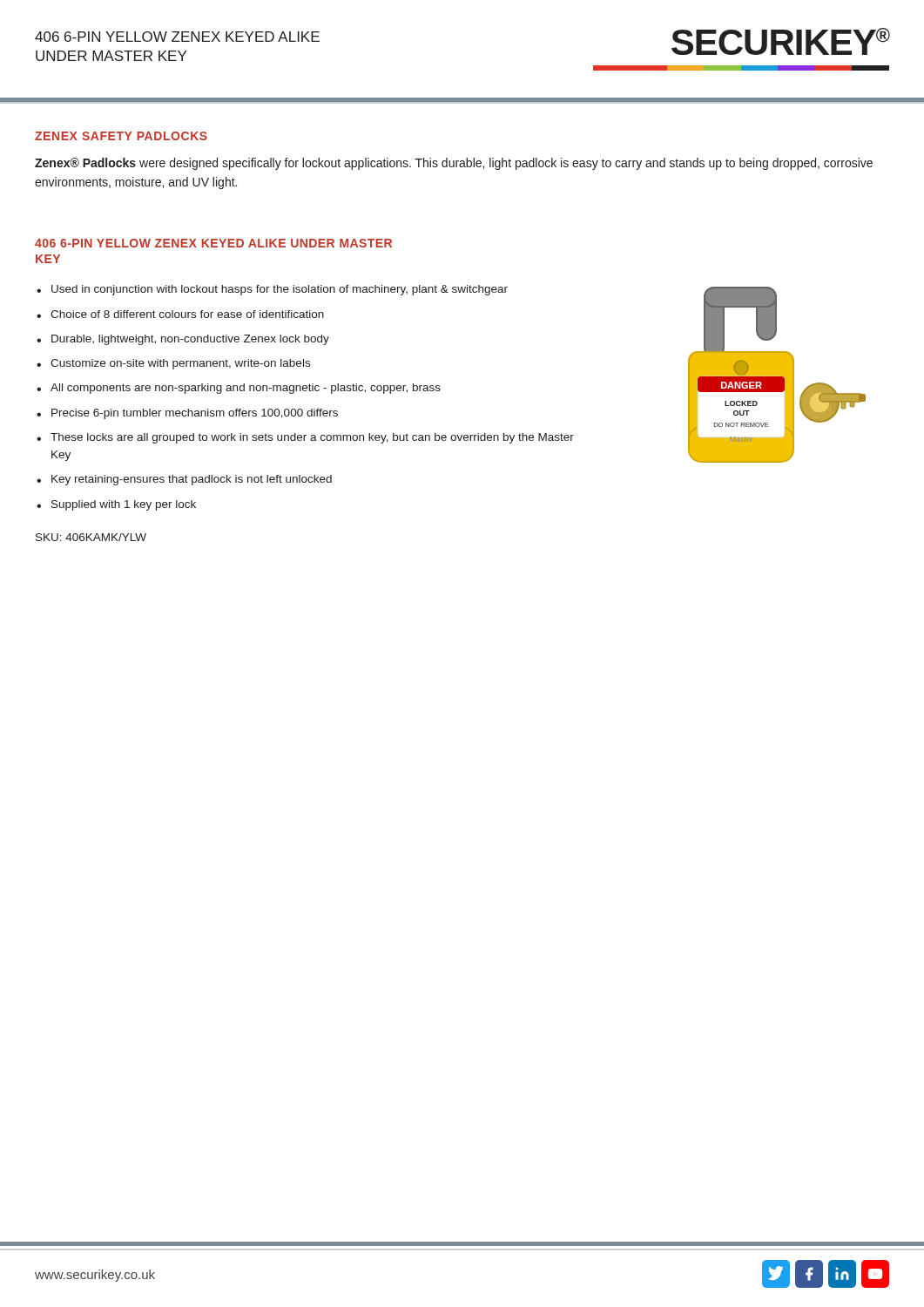Image resolution: width=924 pixels, height=1307 pixels.
Task: Select the text block with the text "Zenex® Padlocks were"
Action: pyautogui.click(x=454, y=173)
